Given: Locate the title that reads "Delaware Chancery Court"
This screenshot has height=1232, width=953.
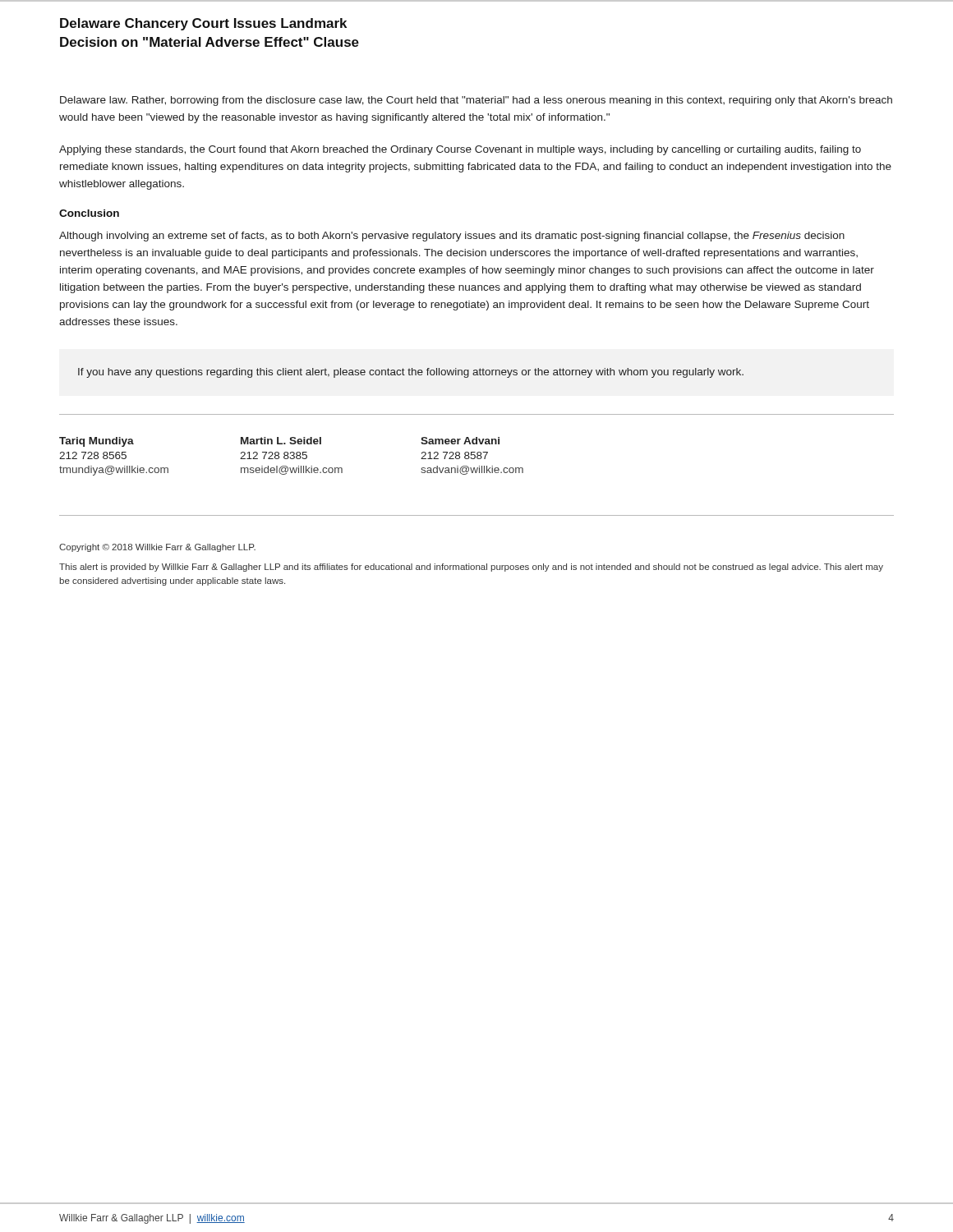Looking at the screenshot, I should pyautogui.click(x=203, y=24).
